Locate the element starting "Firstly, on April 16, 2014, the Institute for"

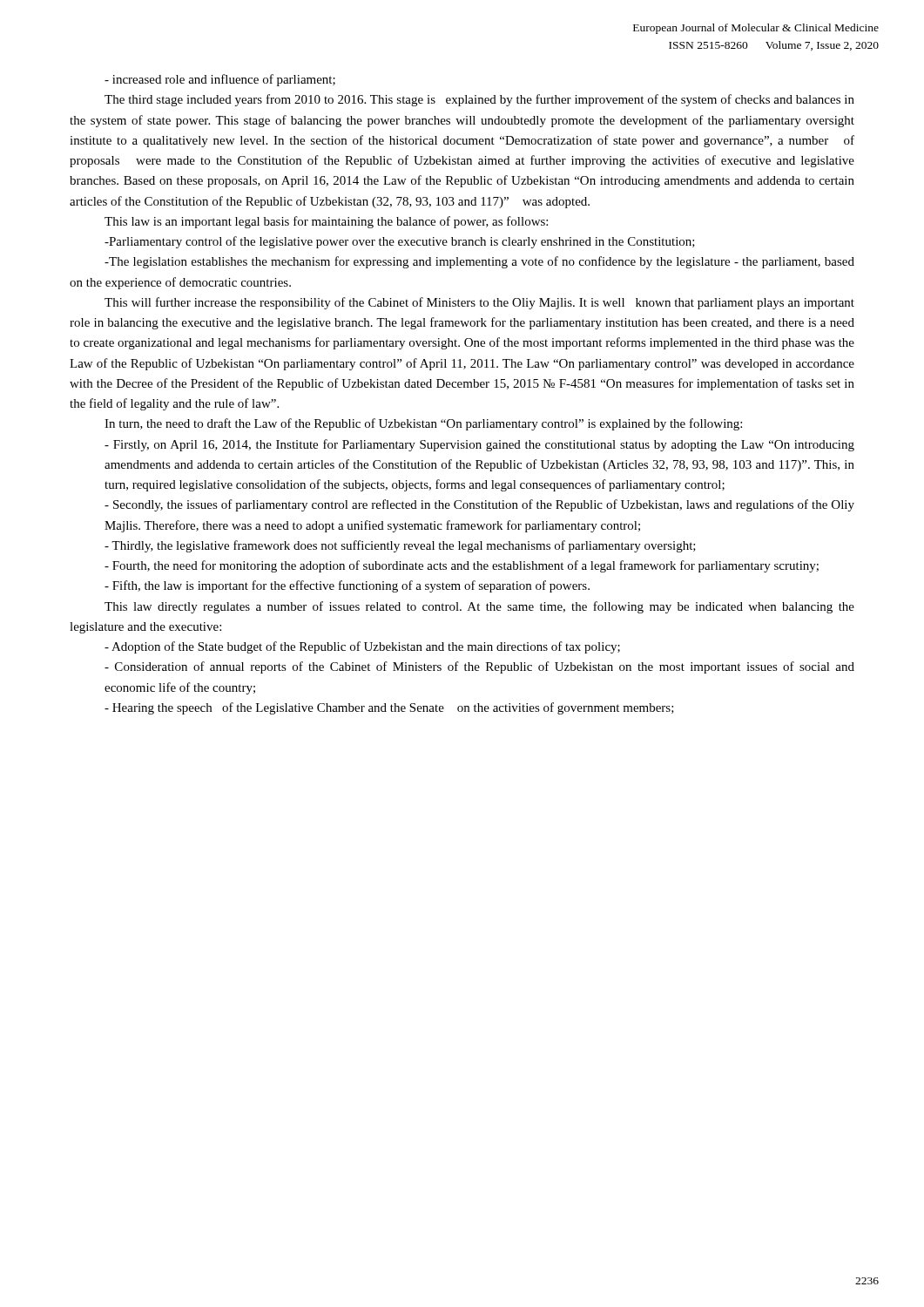coord(479,464)
